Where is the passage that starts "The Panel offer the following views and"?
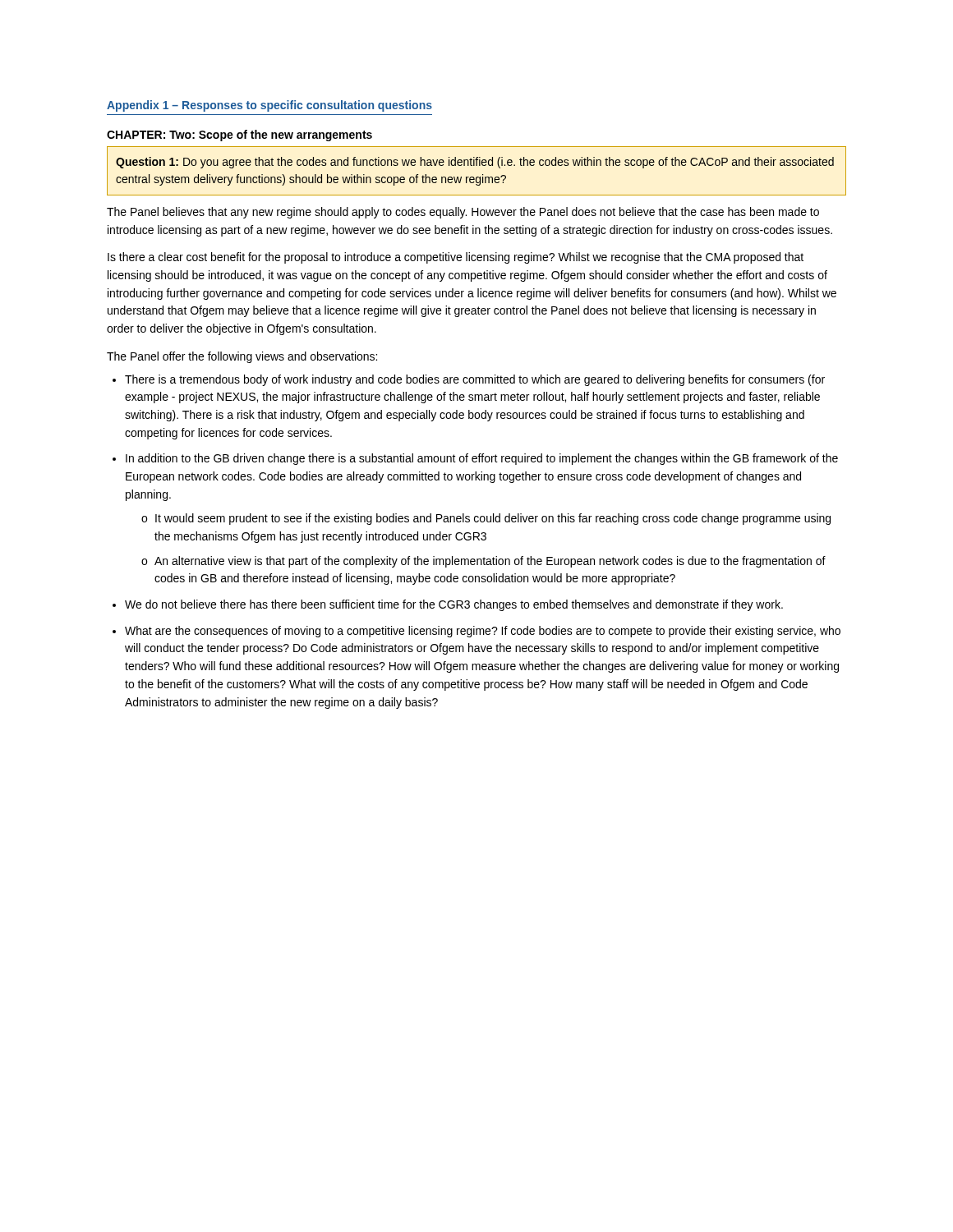The image size is (953, 1232). pos(243,356)
